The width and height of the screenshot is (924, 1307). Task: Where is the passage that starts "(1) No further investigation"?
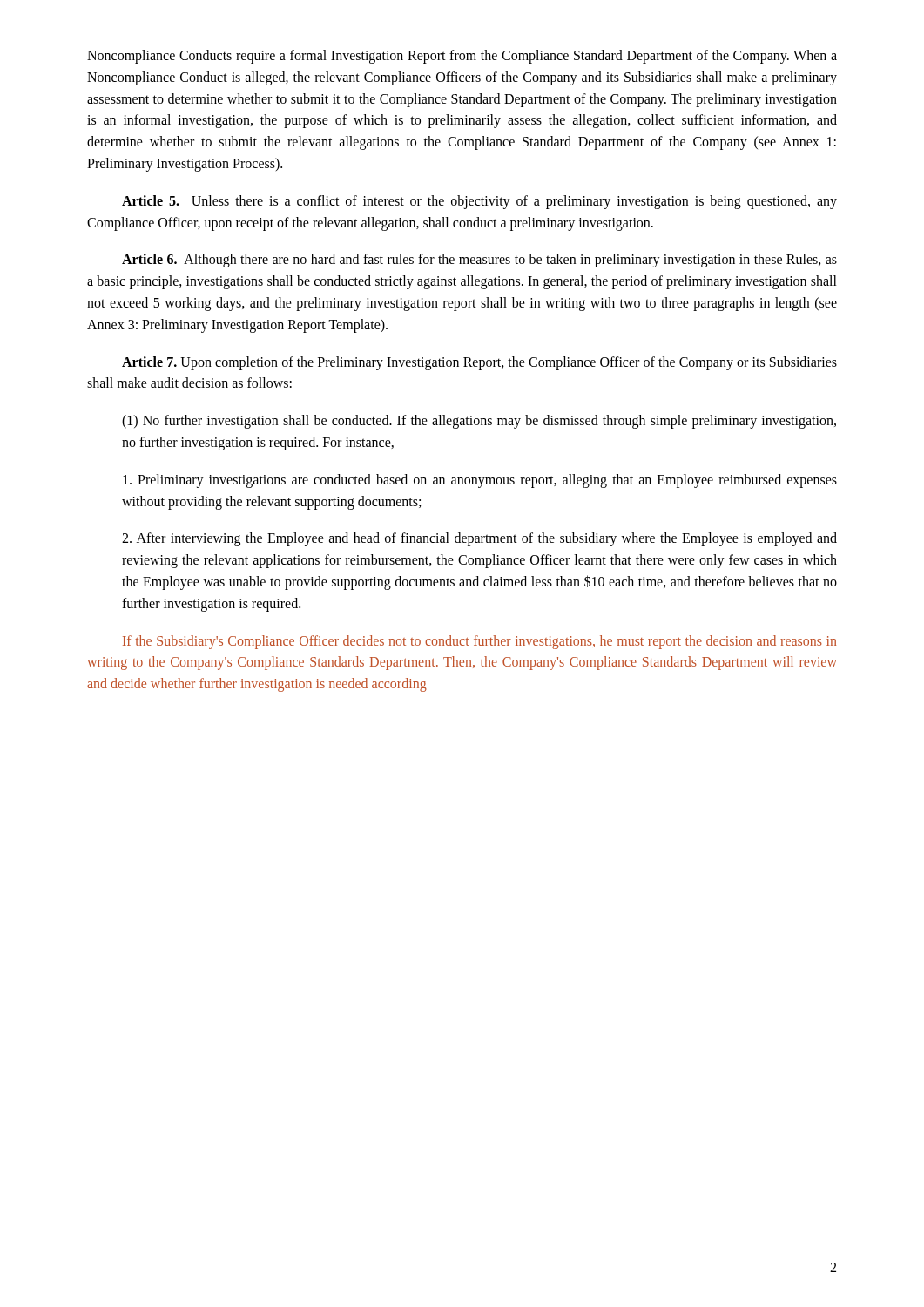click(479, 431)
